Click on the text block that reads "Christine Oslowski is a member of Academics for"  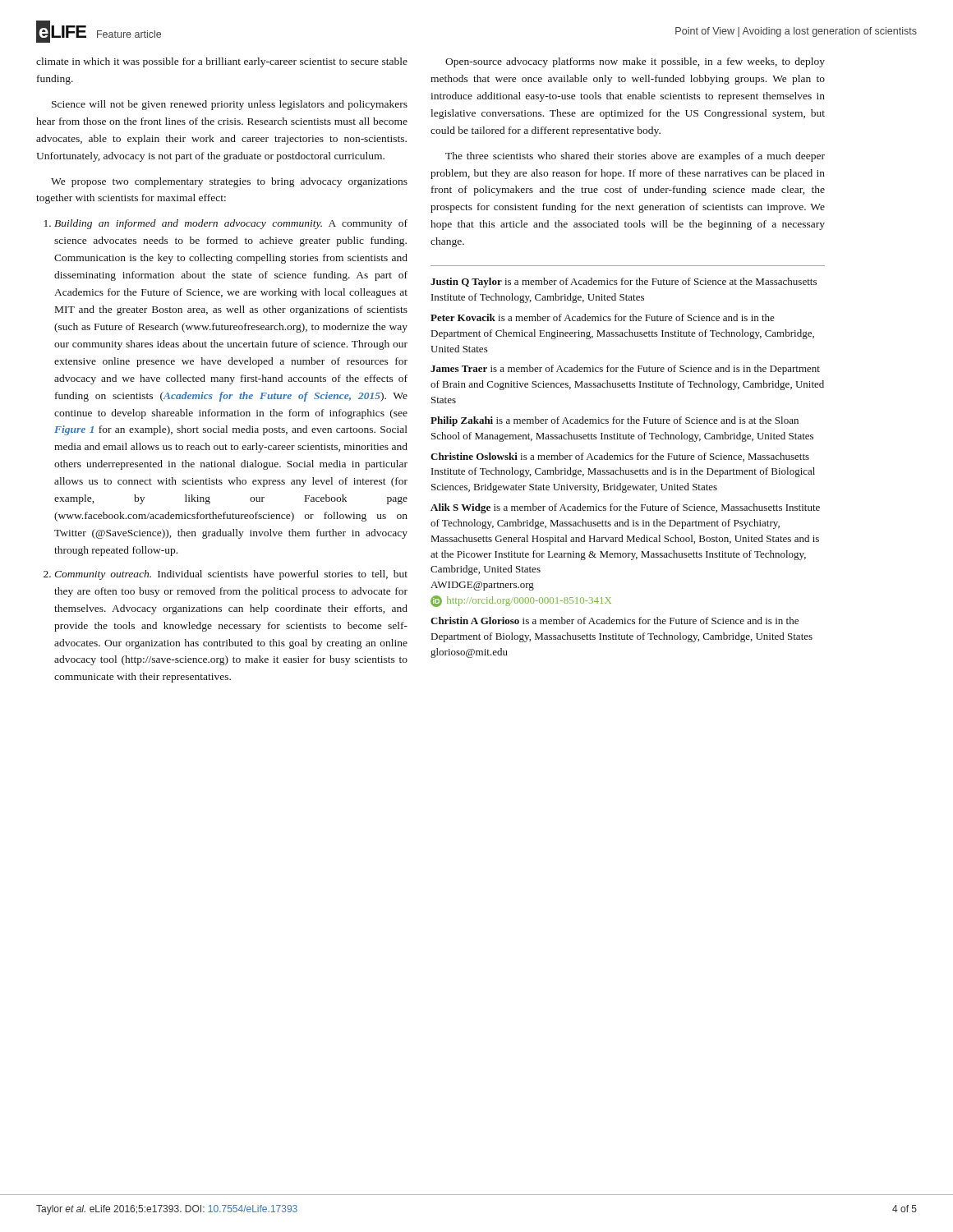623,471
